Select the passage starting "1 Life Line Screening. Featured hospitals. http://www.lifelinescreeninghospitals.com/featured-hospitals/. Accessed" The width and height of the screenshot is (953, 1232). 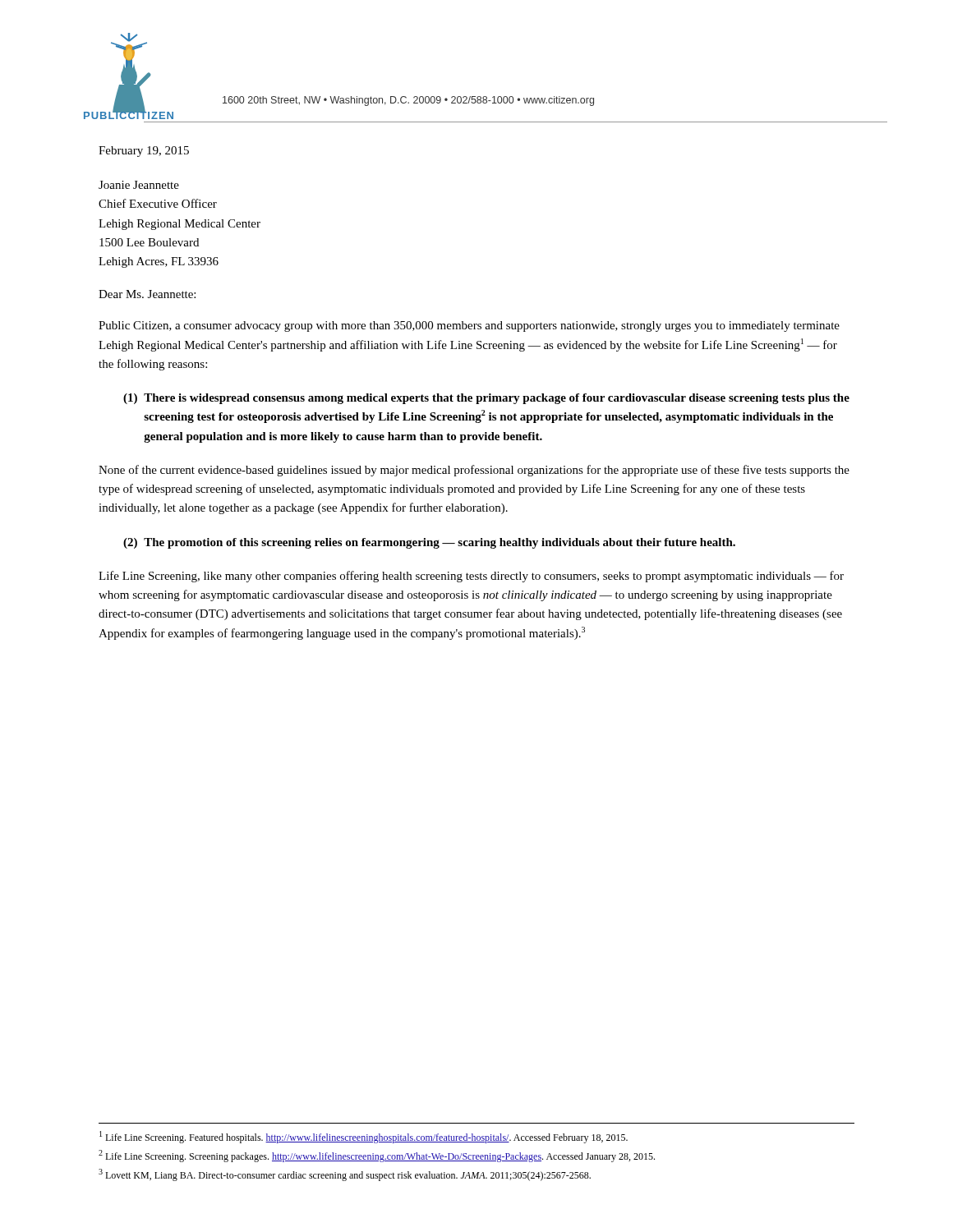(x=363, y=1137)
